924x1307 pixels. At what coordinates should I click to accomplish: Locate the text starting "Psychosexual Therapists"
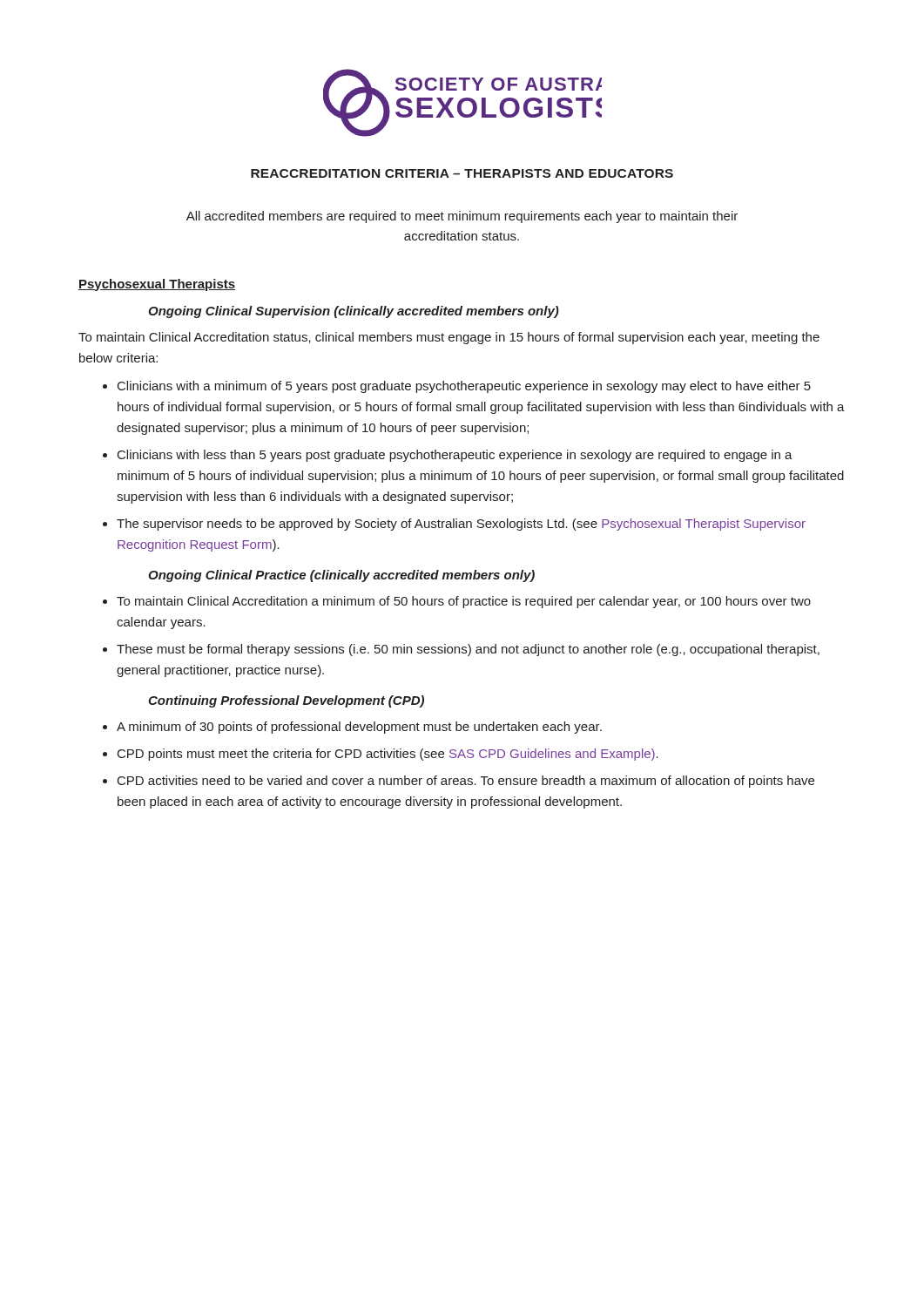coord(157,283)
